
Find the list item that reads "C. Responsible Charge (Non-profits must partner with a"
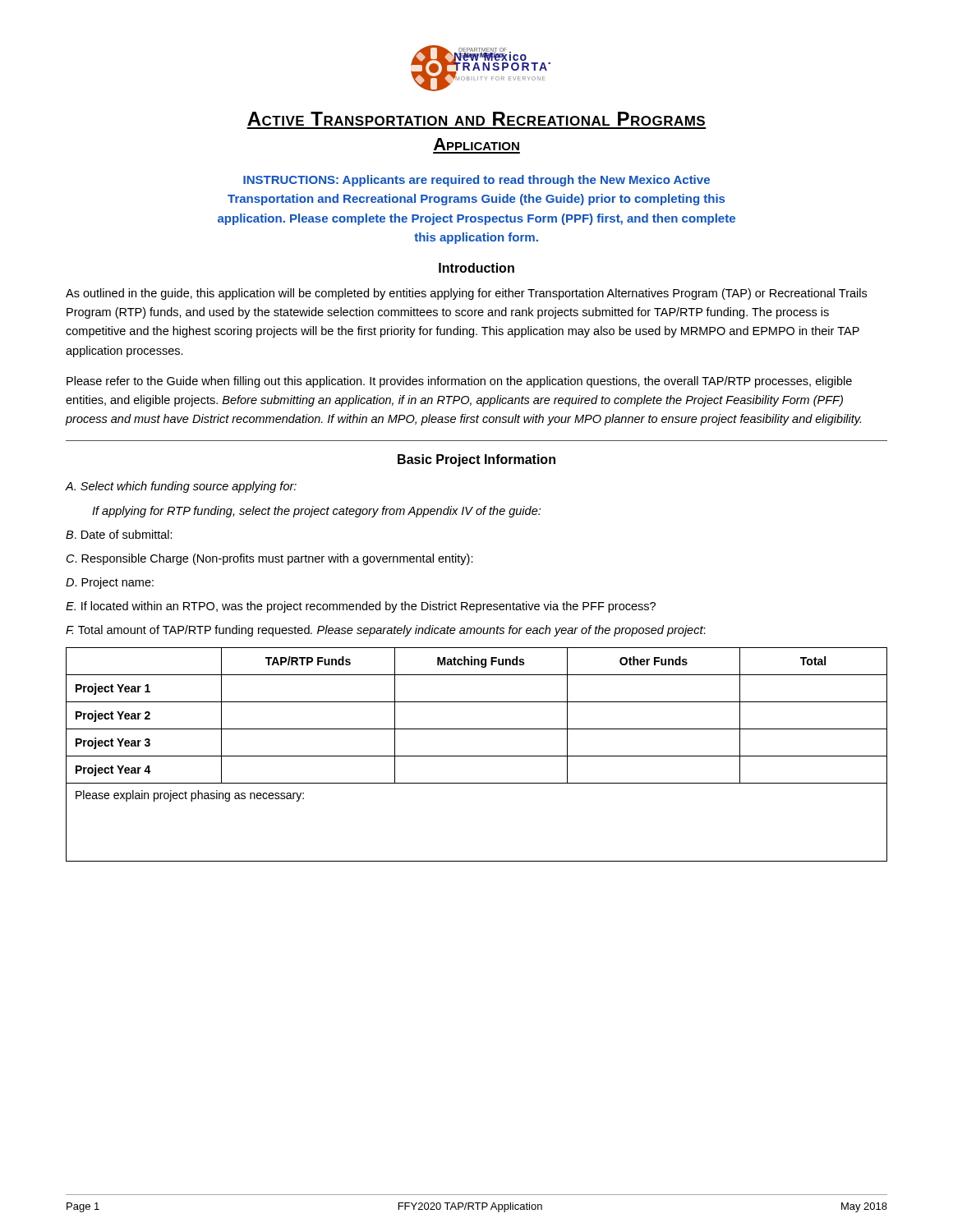click(x=270, y=558)
